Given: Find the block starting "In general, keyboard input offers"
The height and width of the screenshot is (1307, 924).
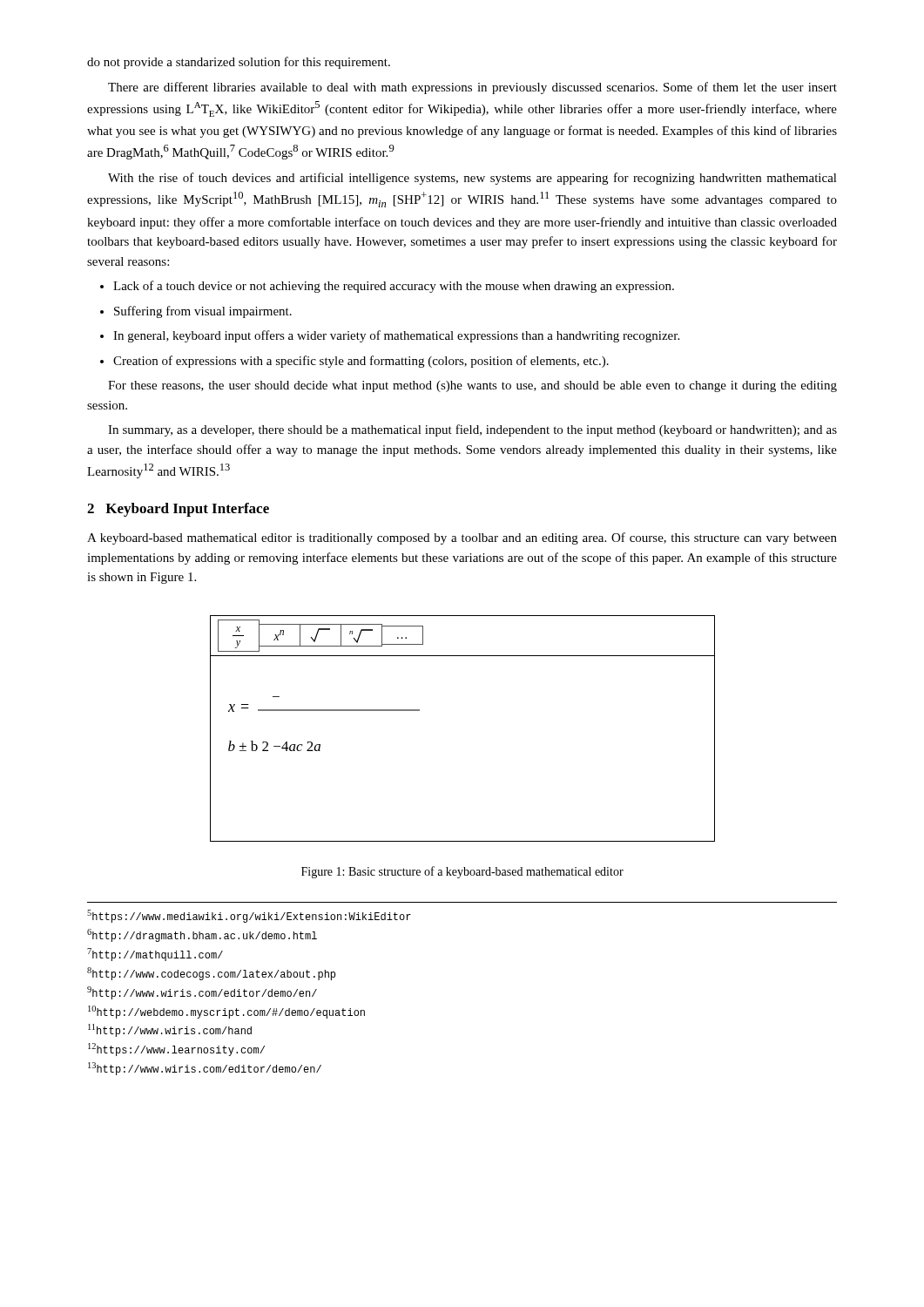Looking at the screenshot, I should 475,336.
